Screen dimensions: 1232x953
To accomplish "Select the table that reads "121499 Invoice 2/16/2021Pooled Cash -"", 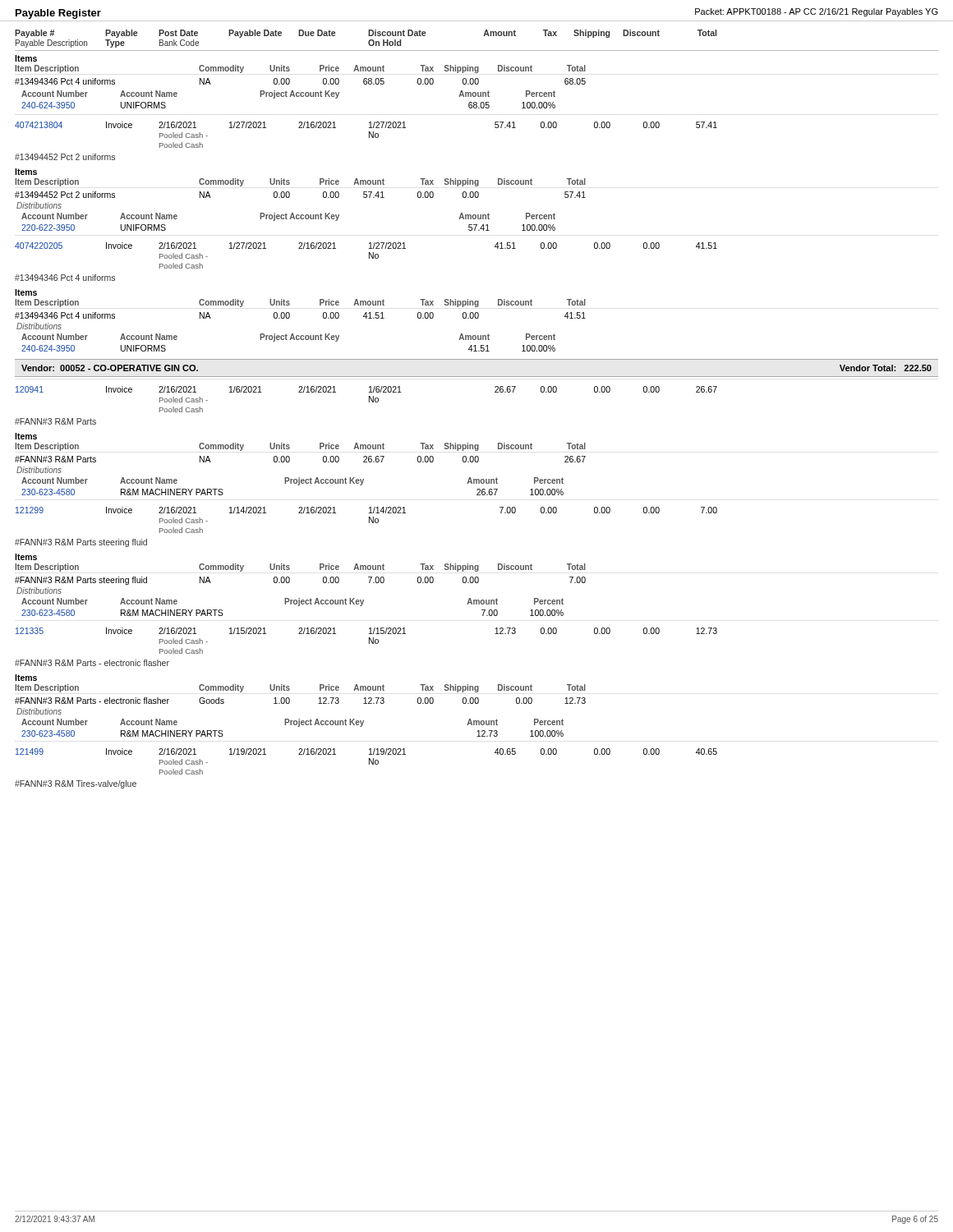I will [476, 766].
